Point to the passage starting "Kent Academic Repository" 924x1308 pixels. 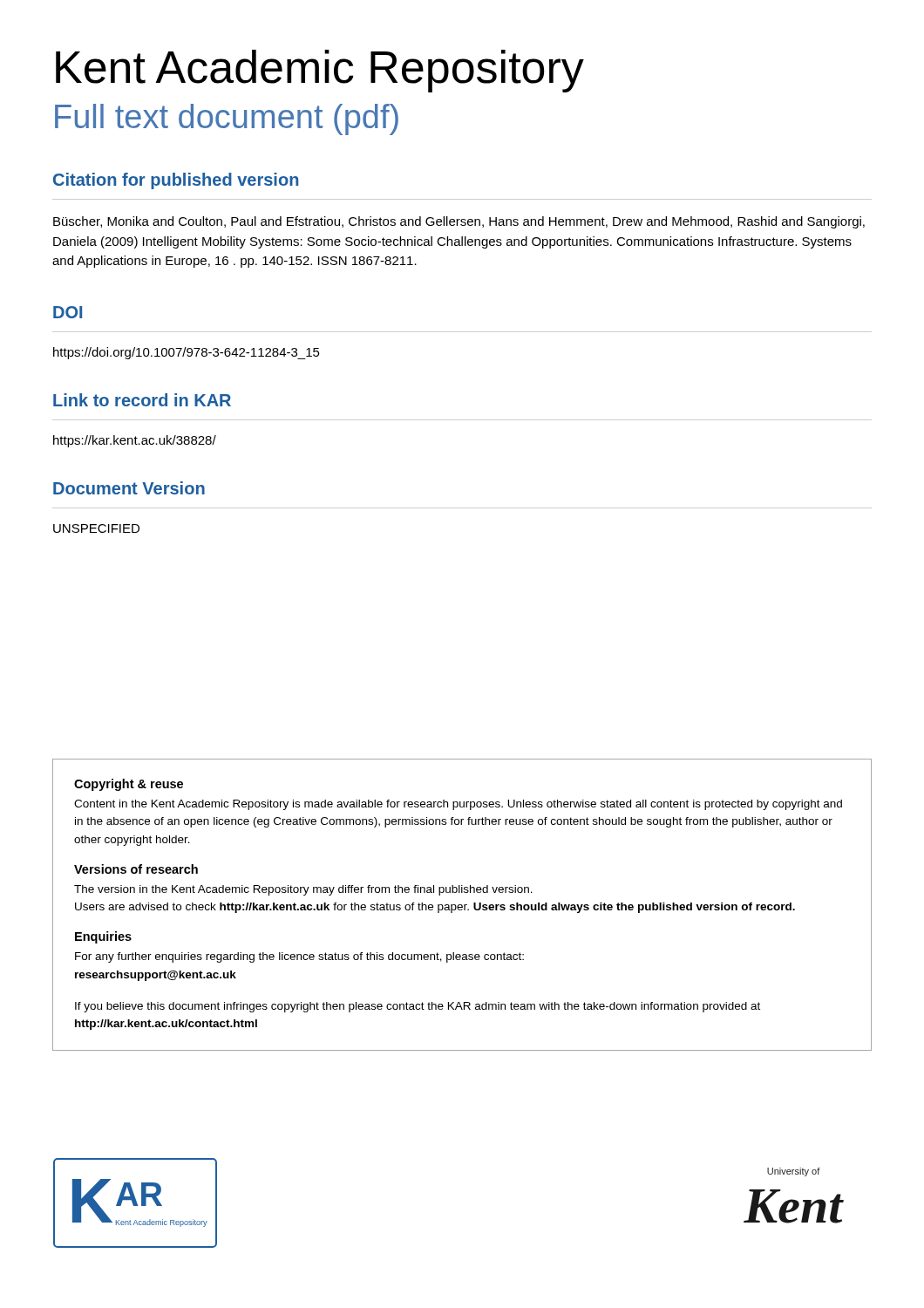[x=318, y=67]
